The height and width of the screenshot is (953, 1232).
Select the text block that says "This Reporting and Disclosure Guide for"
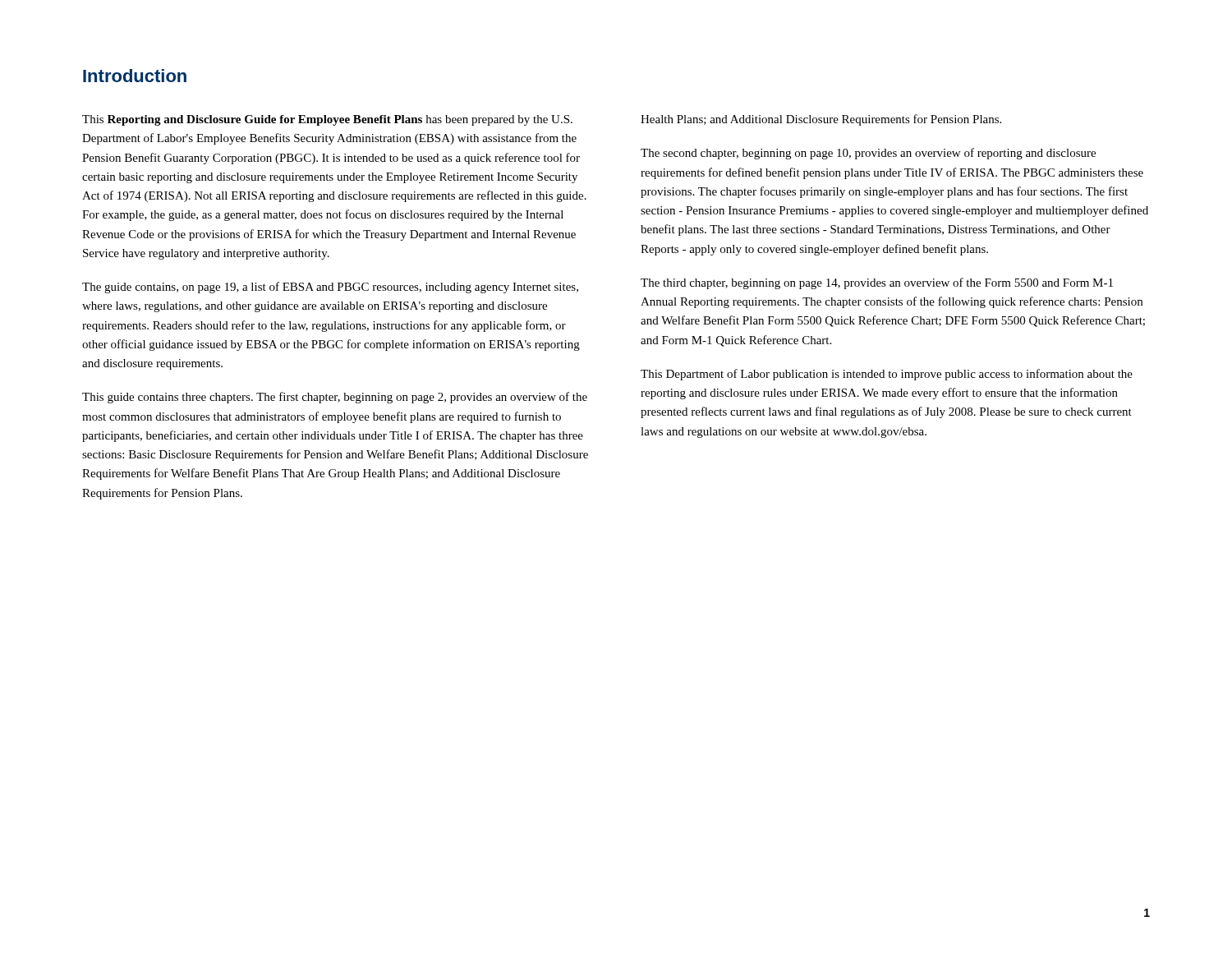pyautogui.click(x=334, y=186)
